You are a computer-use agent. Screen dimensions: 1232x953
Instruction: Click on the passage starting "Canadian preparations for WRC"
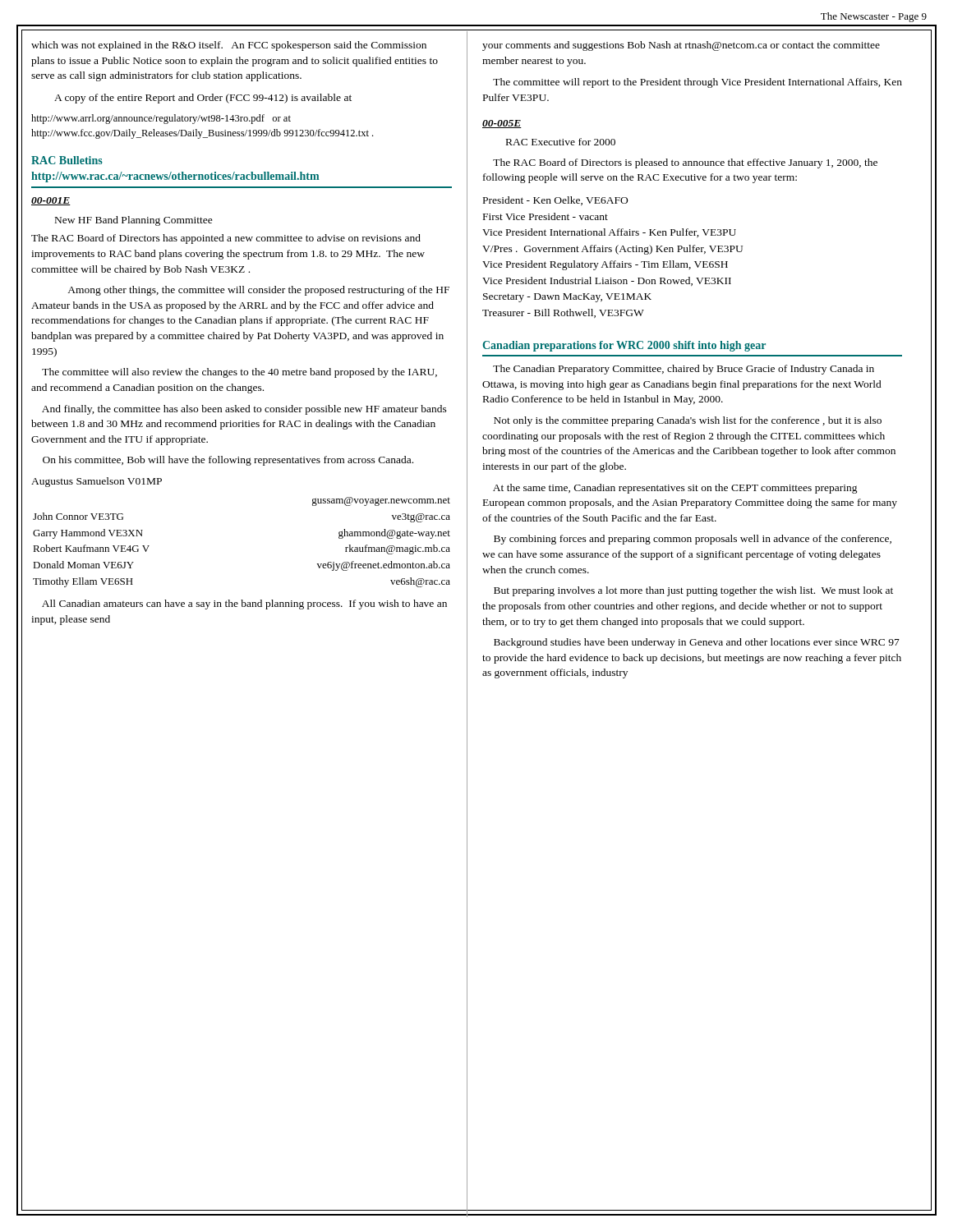(x=624, y=345)
